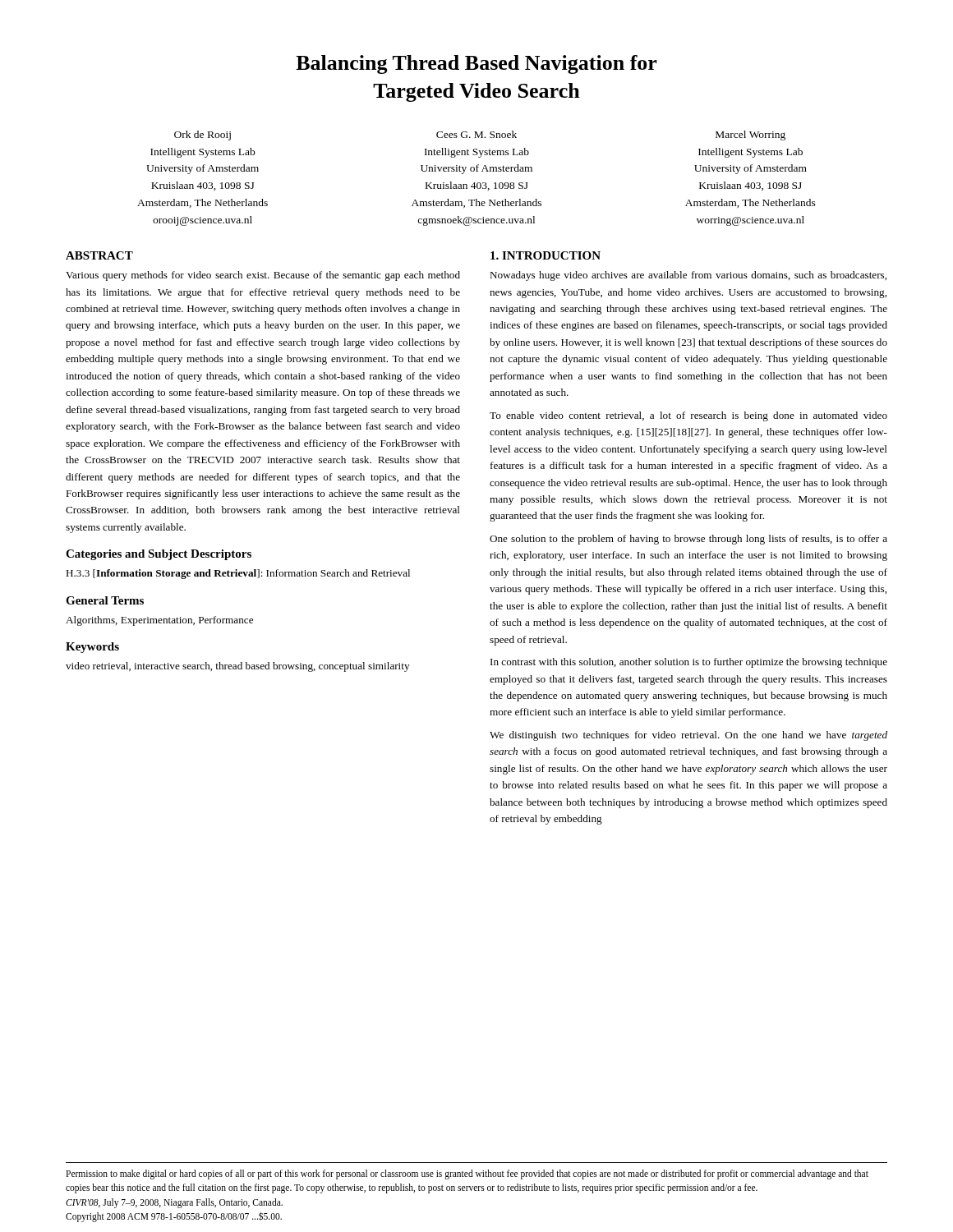The width and height of the screenshot is (953, 1232).
Task: Select the text block starting "Nowadays huge video archives are available from"
Action: pos(688,547)
